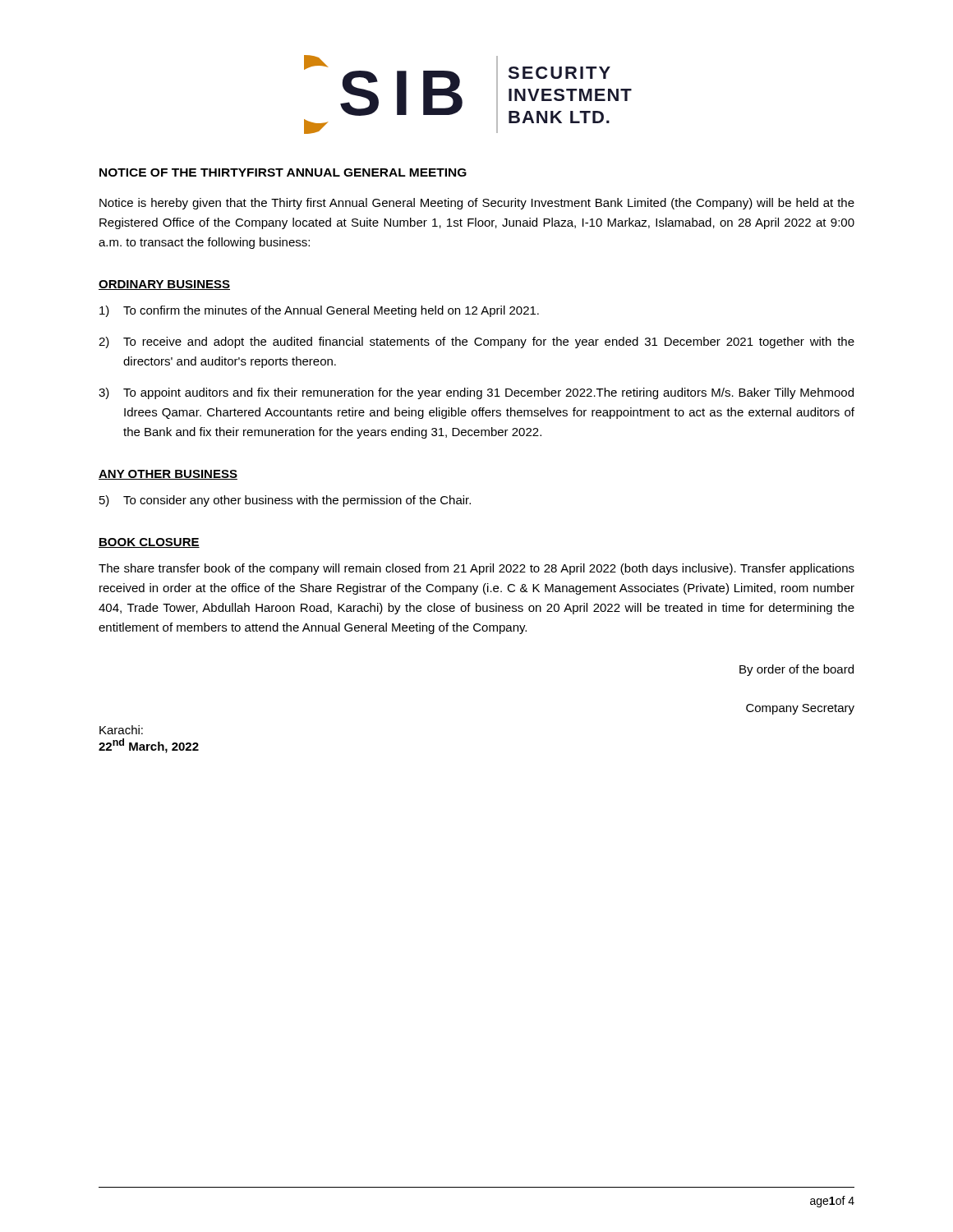Locate the logo

pyautogui.click(x=476, y=96)
